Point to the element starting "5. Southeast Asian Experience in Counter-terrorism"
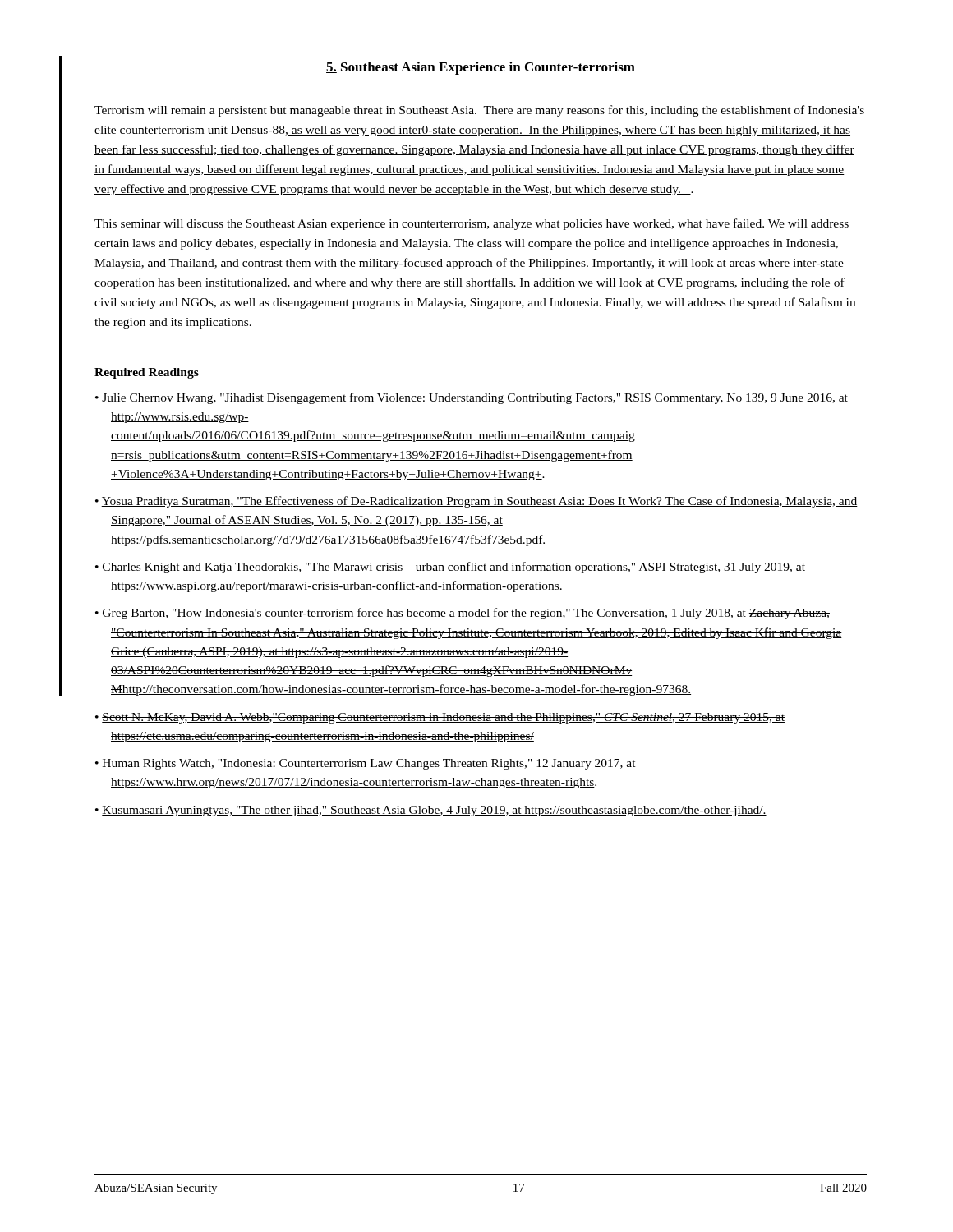 481,67
